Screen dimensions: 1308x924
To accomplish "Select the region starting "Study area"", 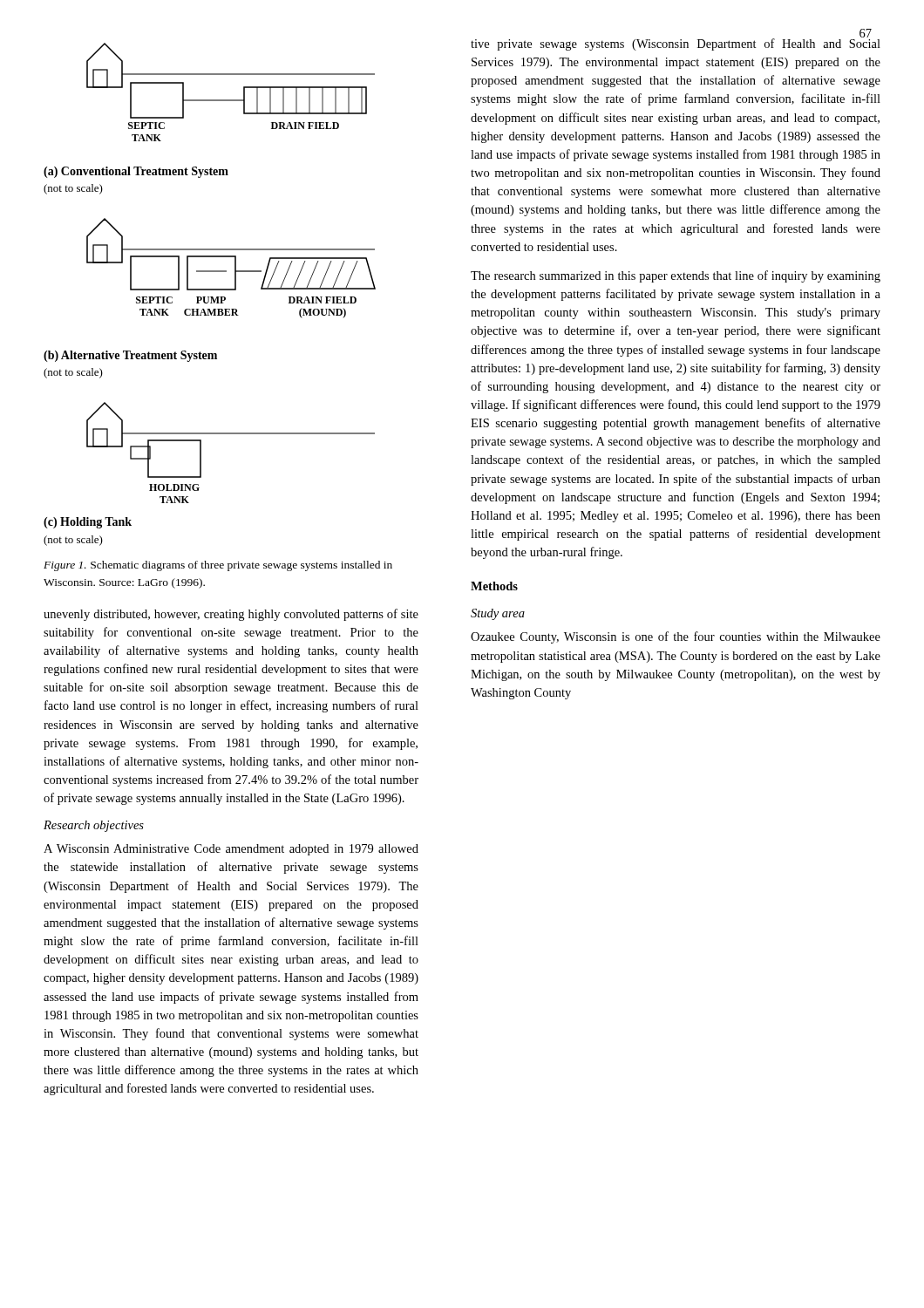I will 498,613.
